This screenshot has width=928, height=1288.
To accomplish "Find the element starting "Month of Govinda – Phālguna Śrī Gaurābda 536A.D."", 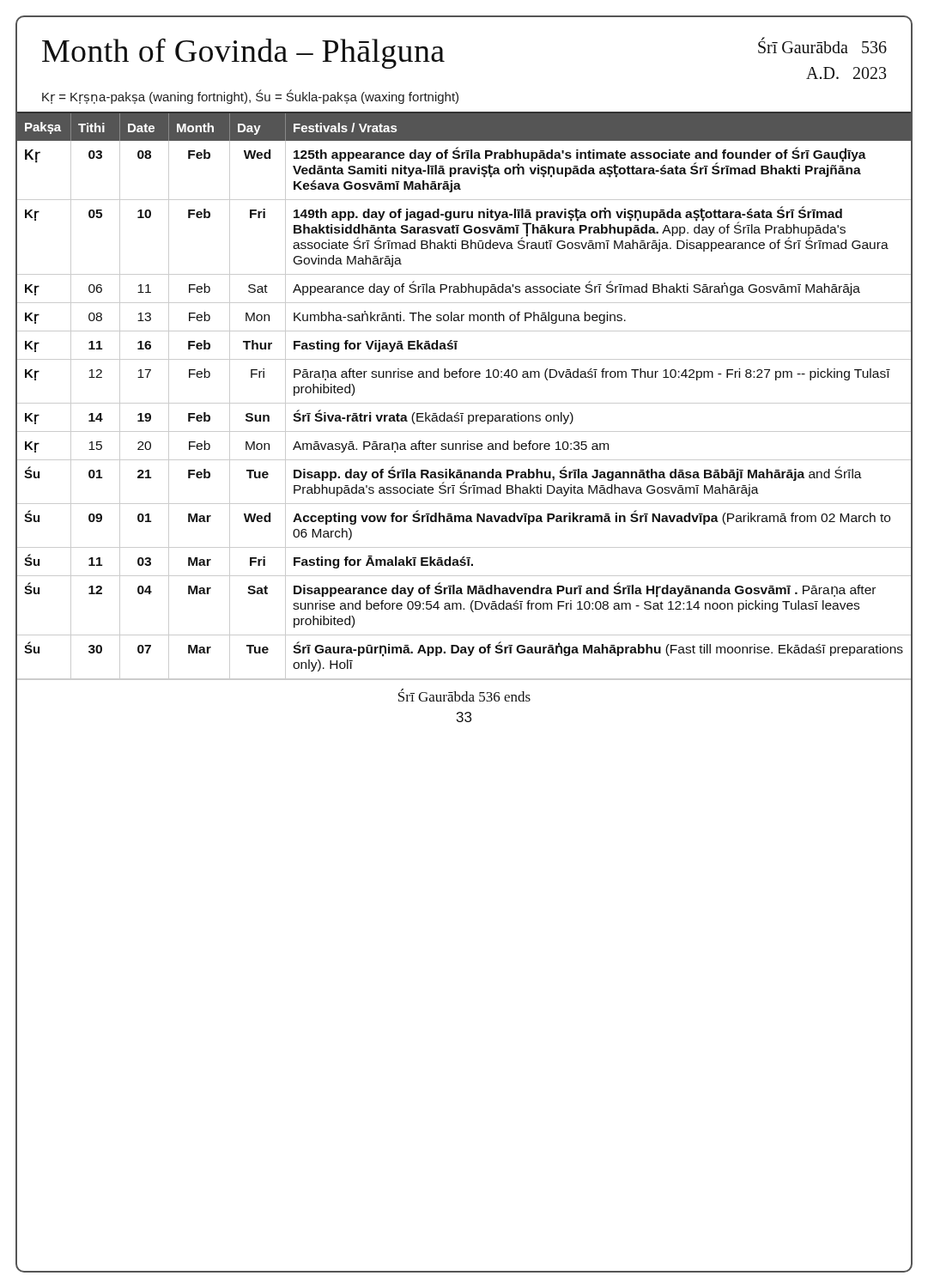I will pos(236,58).
